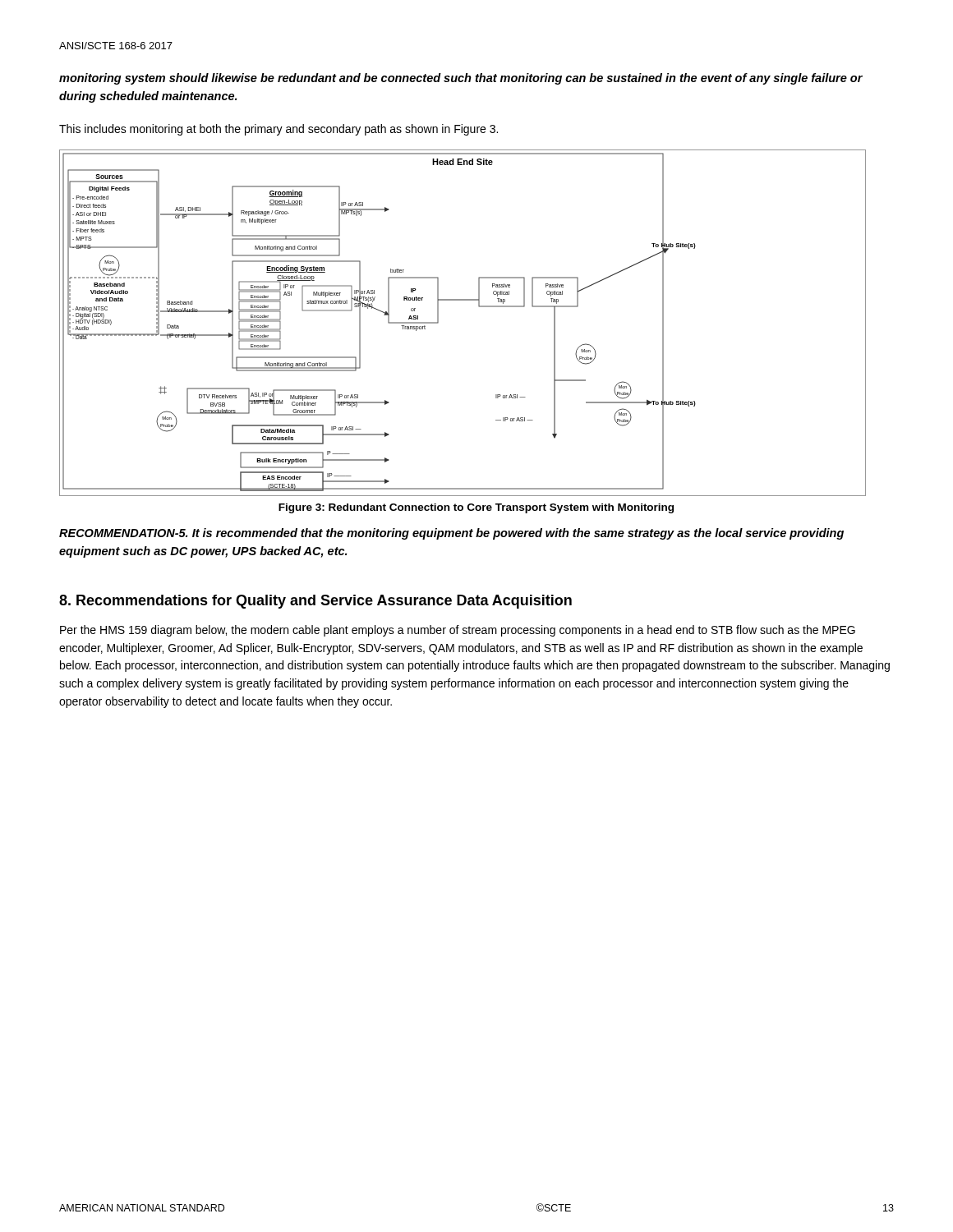Find the block on this page that starts "Per the HMS 159"
Viewport: 953px width, 1232px height.
coord(475,666)
